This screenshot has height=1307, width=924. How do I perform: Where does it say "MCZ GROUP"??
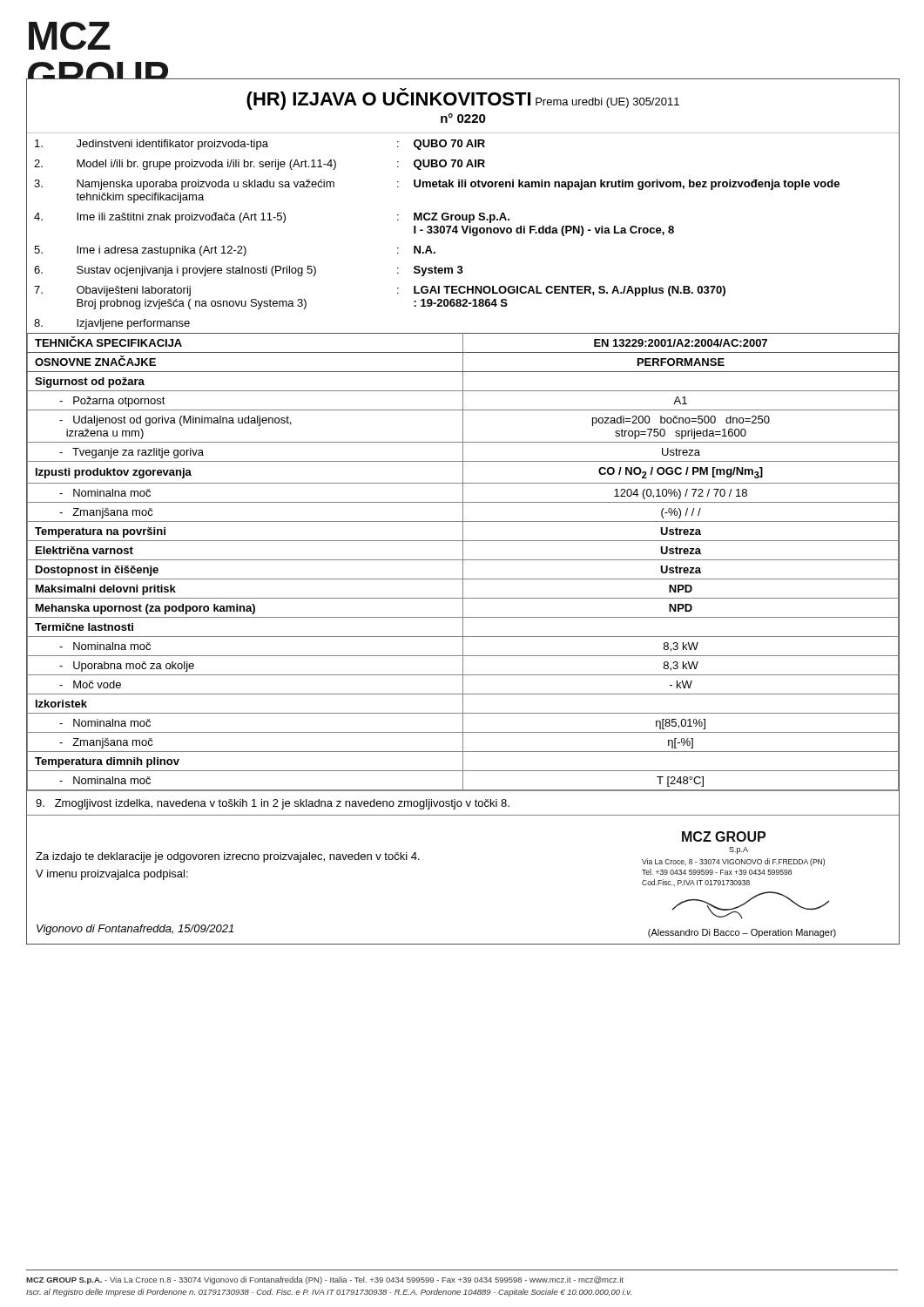point(139,56)
